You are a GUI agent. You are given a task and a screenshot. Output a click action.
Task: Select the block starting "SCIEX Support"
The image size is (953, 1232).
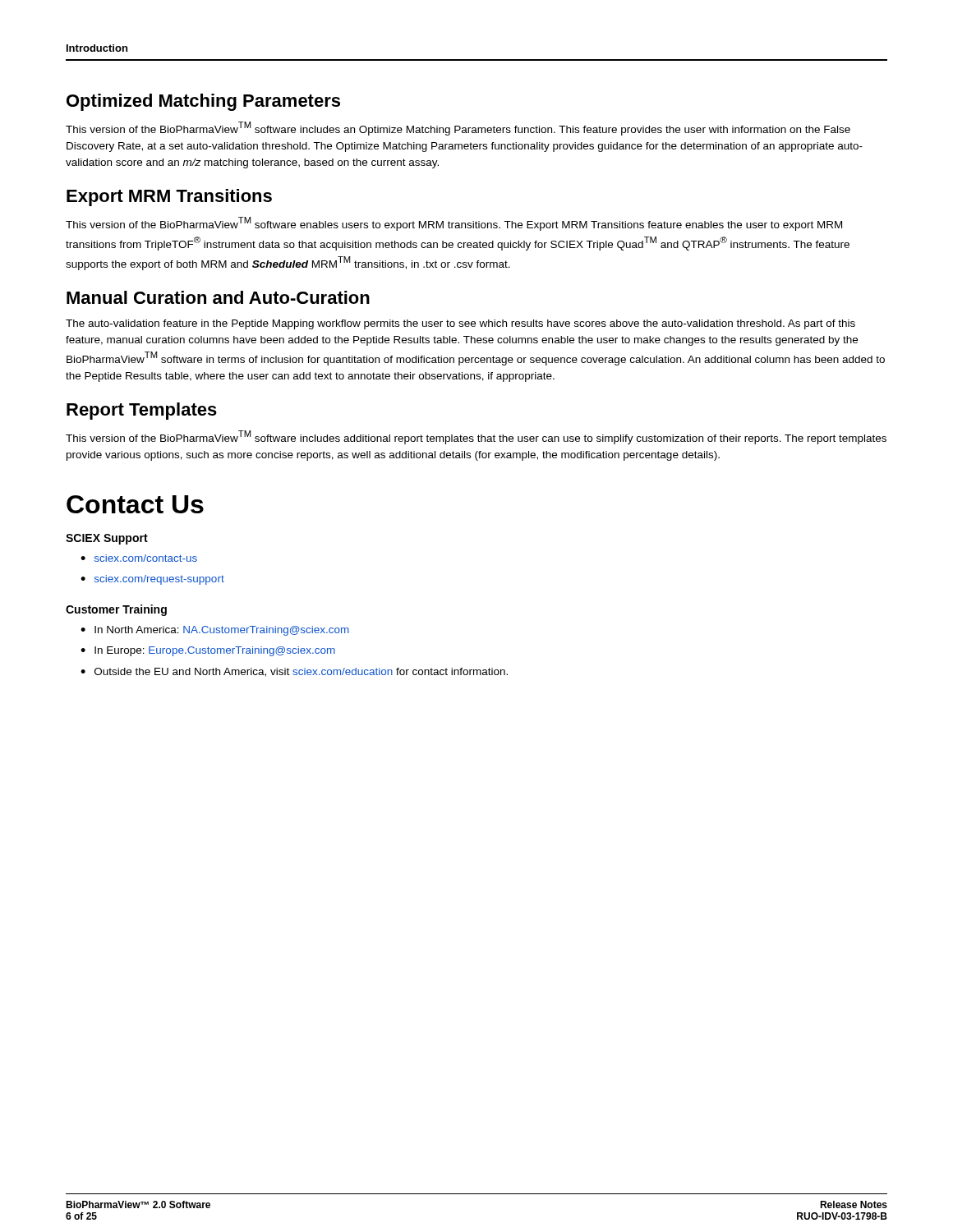click(107, 538)
